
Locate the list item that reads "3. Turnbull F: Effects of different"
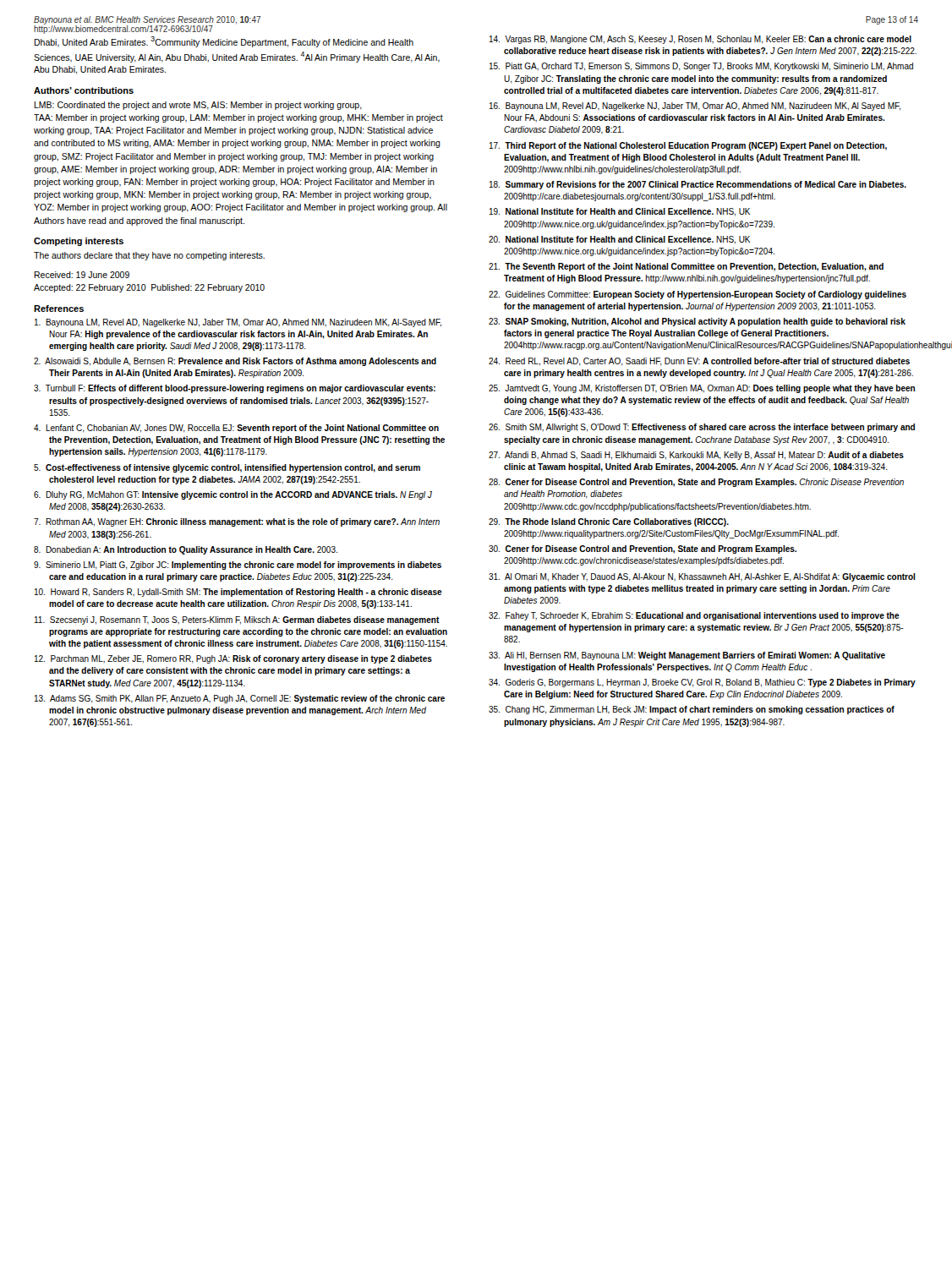(x=235, y=401)
